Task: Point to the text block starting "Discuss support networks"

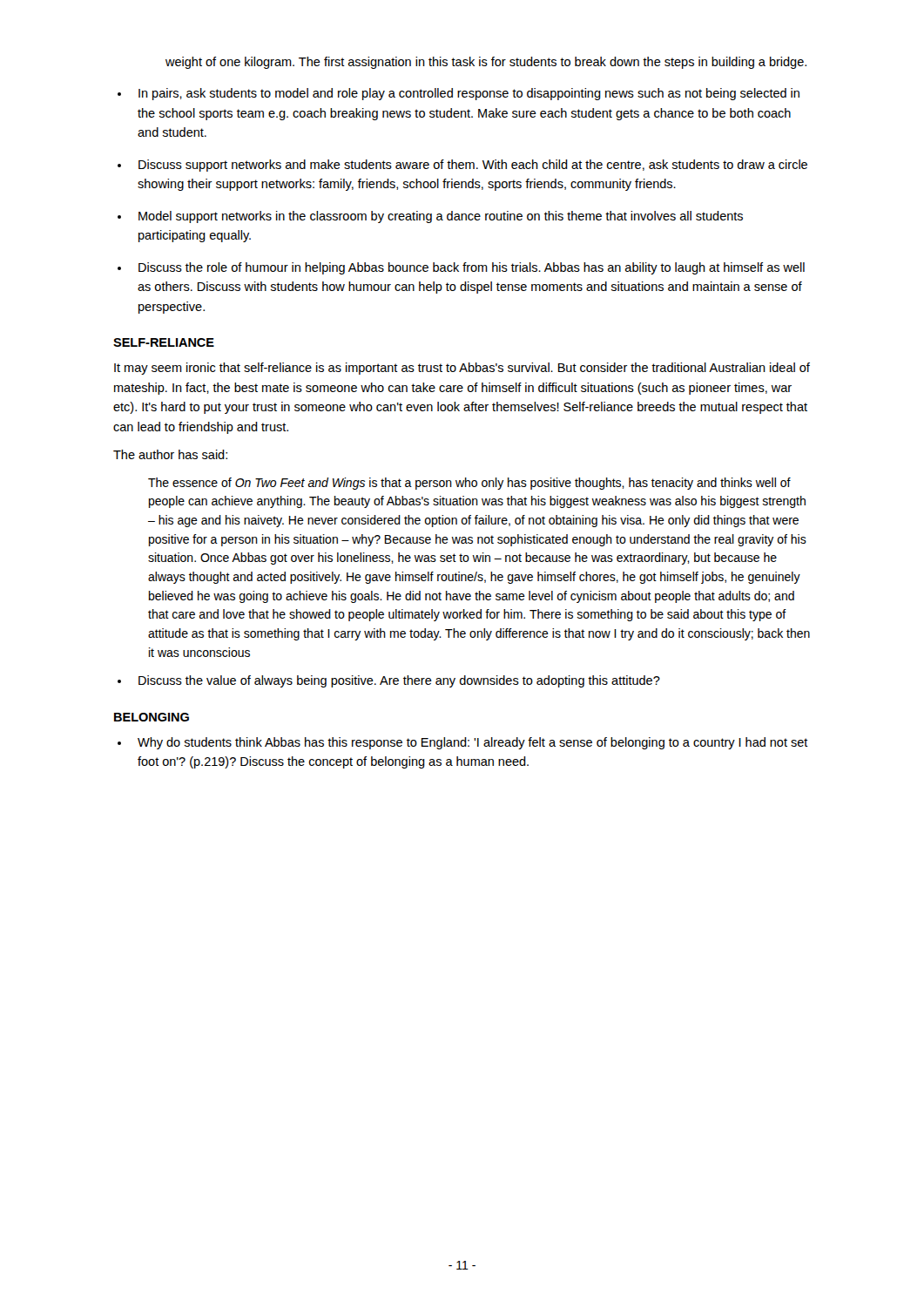Action: tap(473, 174)
